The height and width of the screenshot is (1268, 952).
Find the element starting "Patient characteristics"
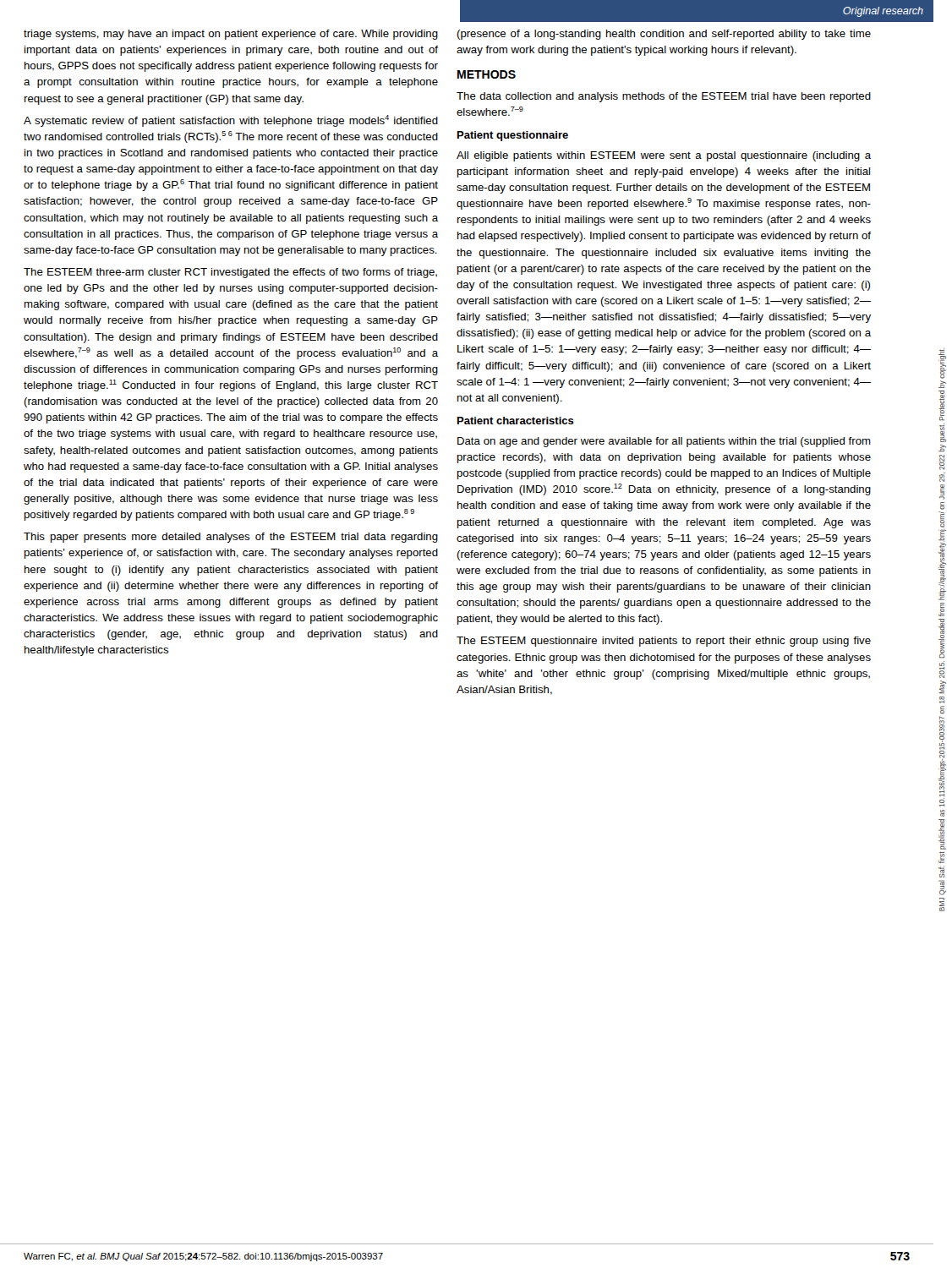click(x=515, y=420)
